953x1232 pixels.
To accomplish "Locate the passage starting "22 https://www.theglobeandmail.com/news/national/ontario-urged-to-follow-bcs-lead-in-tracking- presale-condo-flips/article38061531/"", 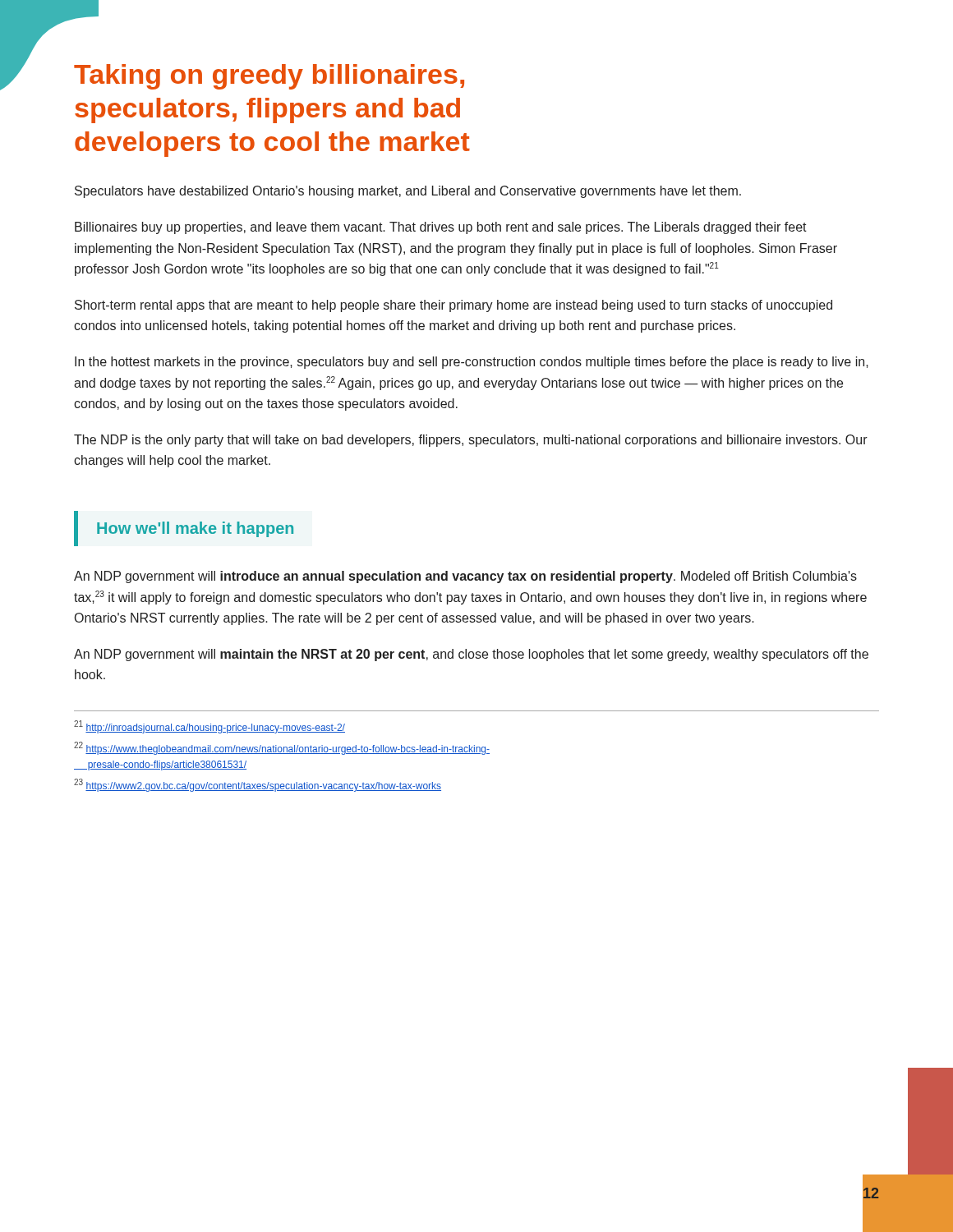I will 282,756.
